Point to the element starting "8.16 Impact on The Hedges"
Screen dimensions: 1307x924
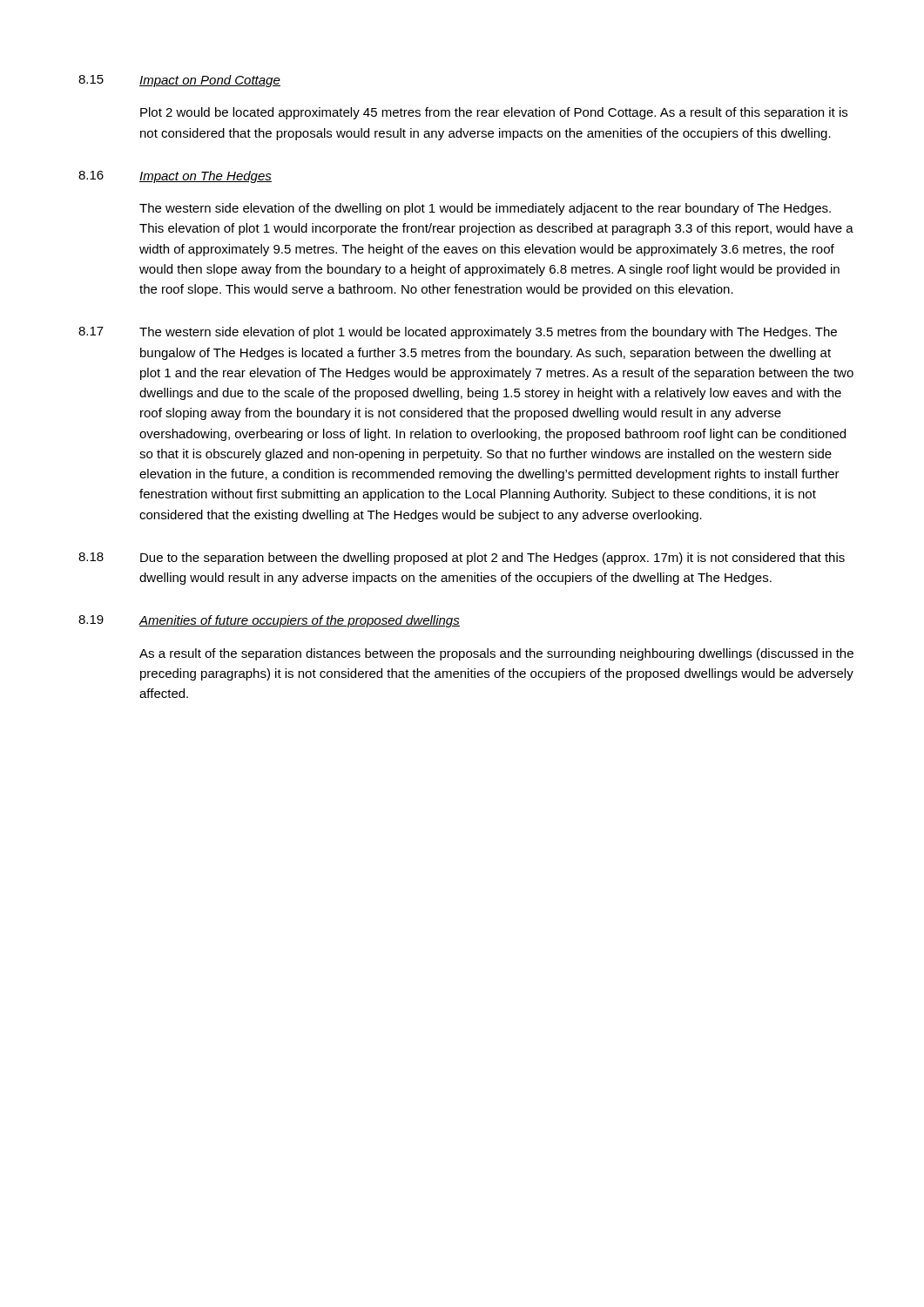pos(175,175)
